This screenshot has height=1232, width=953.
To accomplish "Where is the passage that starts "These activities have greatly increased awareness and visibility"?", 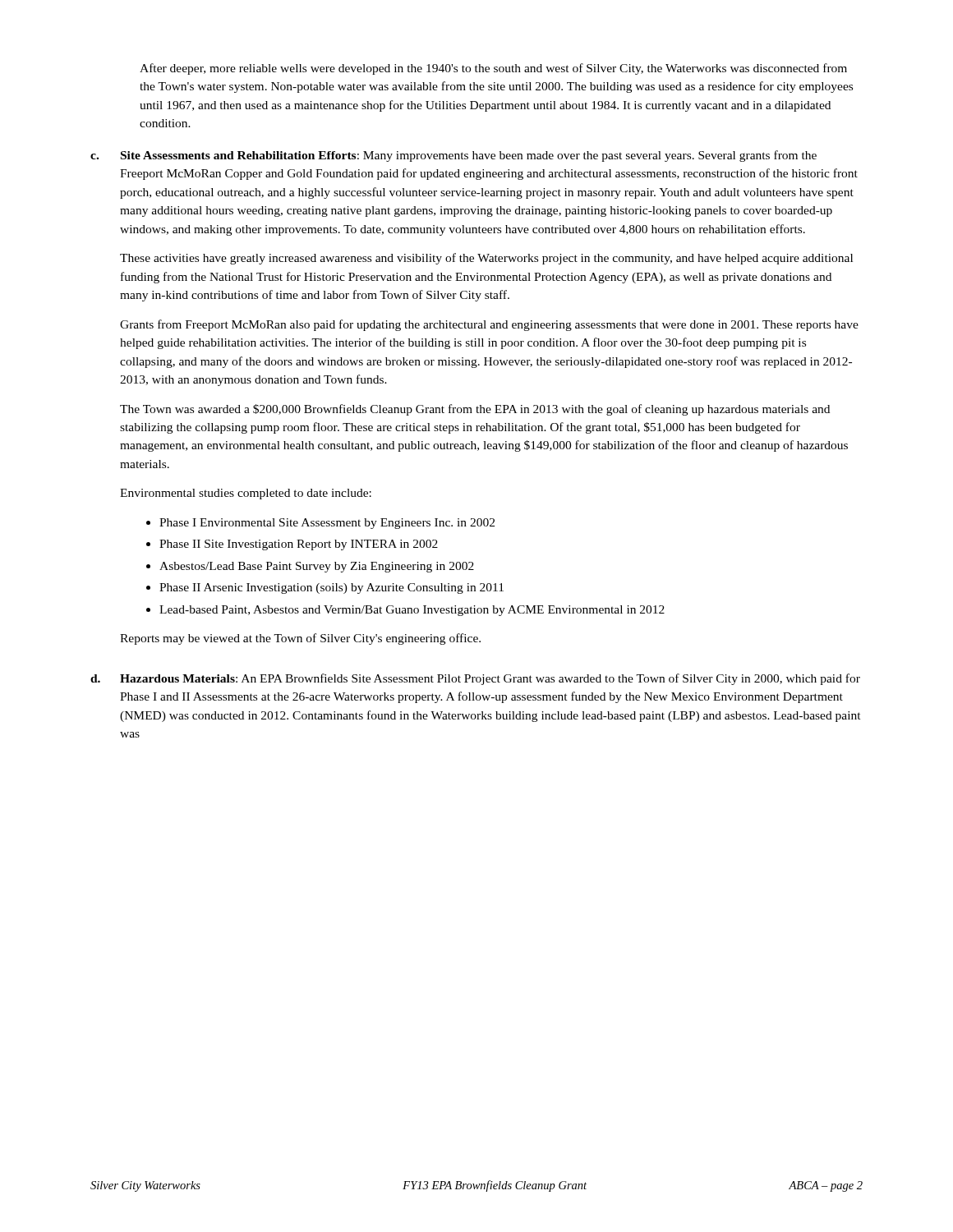I will point(491,277).
